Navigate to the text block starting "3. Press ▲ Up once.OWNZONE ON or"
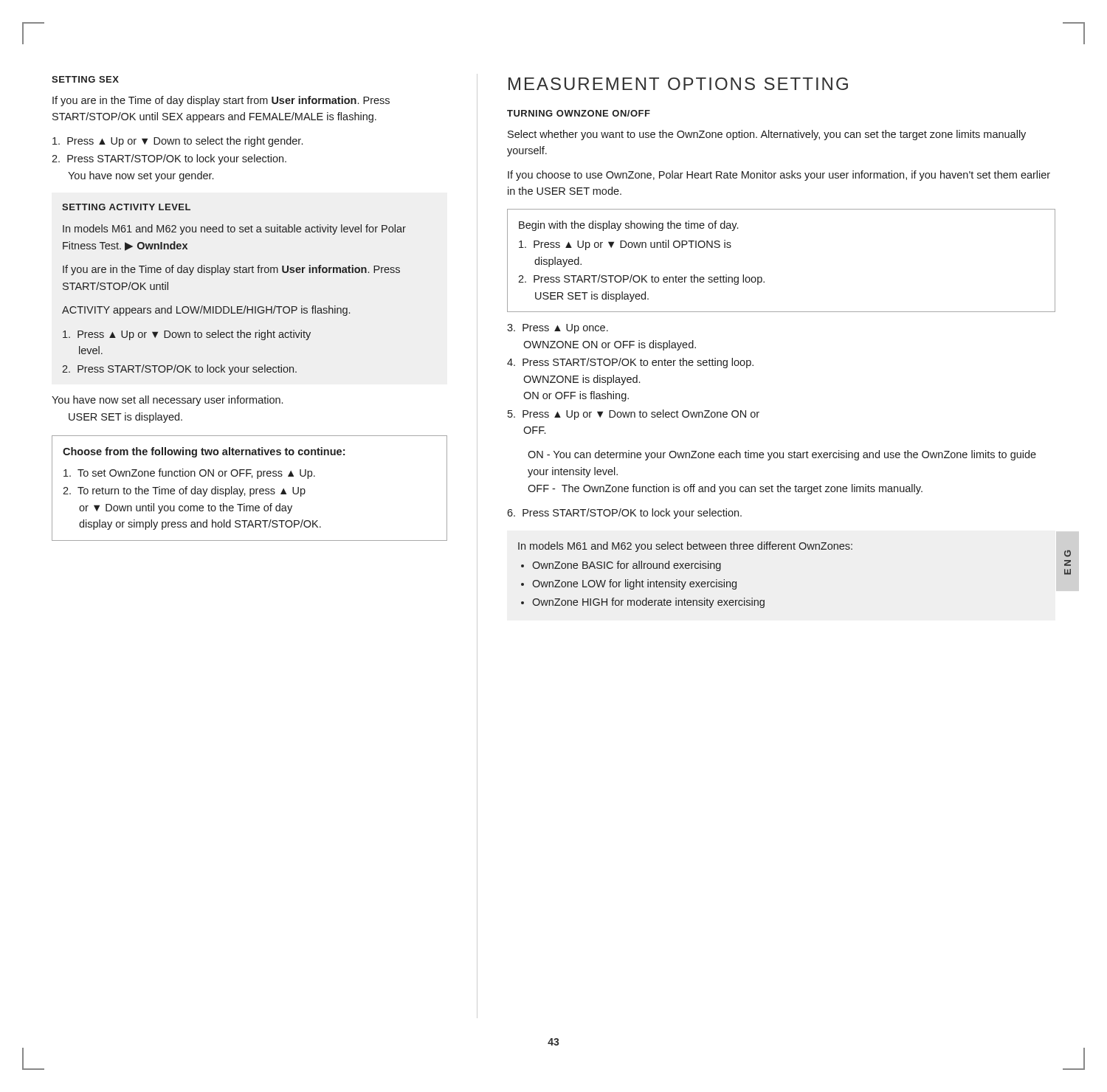This screenshot has height=1092, width=1107. coord(602,336)
